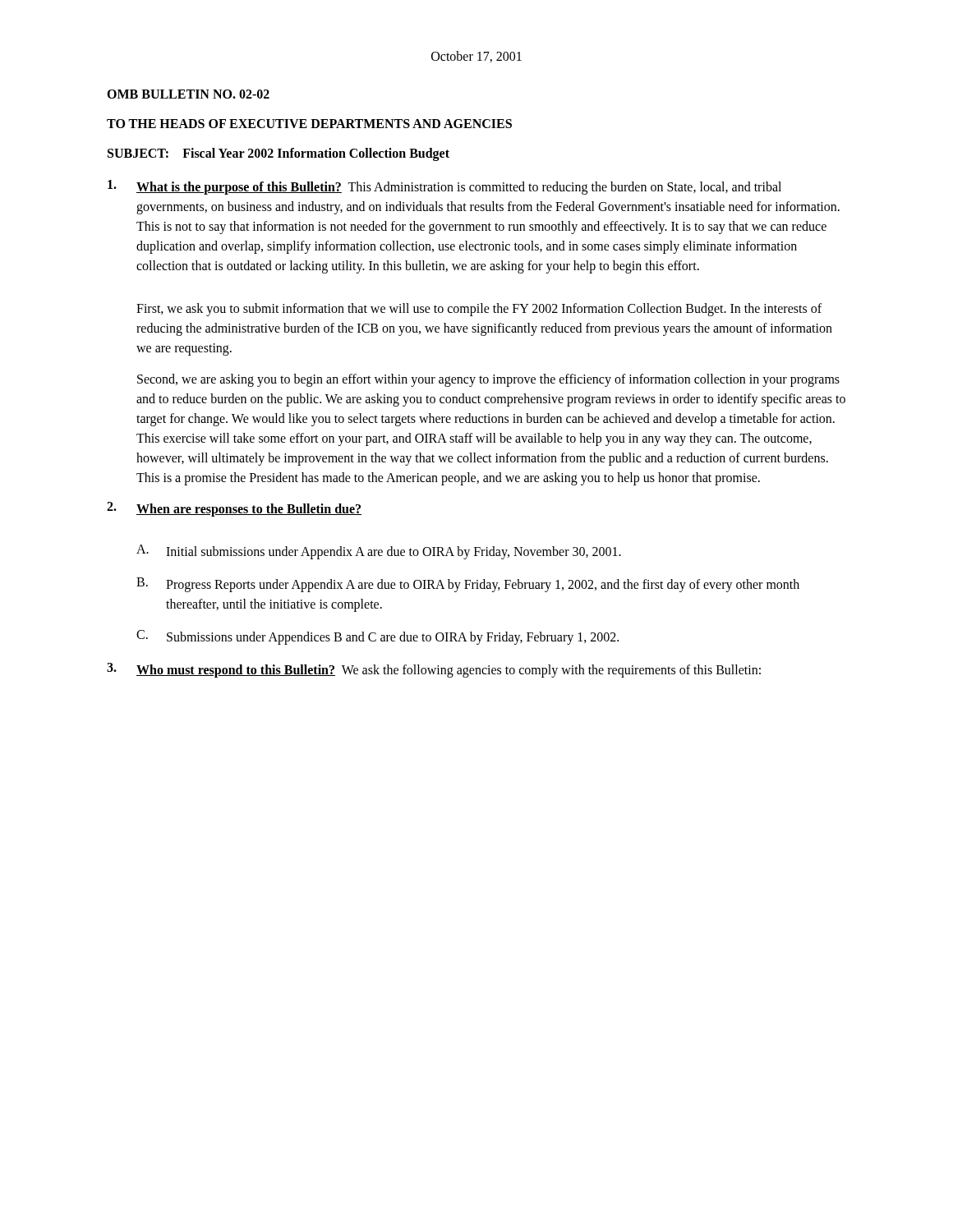Locate the text block containing "First, we ask you to submit information that"
This screenshot has width=953, height=1232.
(484, 328)
